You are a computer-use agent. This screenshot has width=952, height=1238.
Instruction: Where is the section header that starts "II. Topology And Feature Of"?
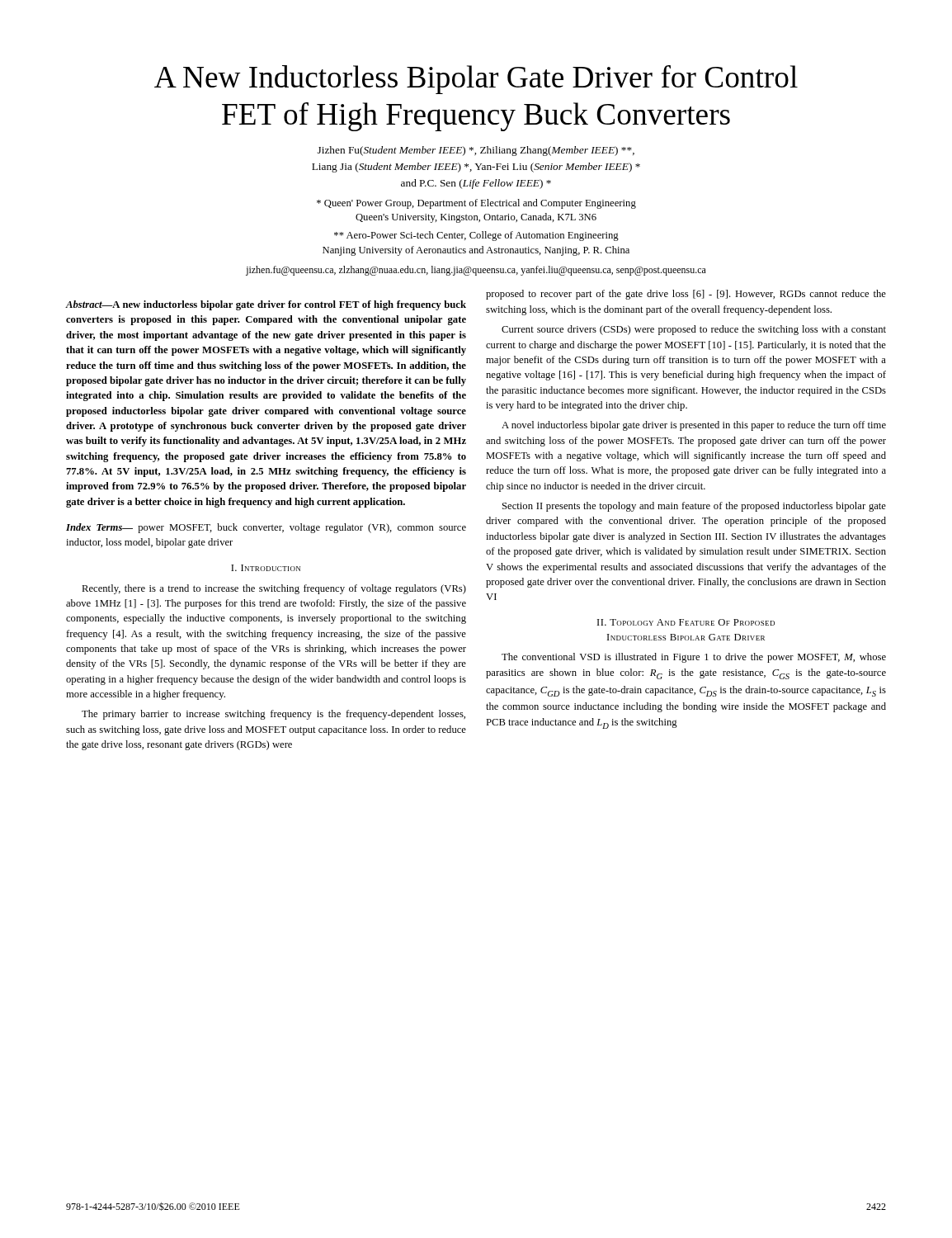point(686,630)
